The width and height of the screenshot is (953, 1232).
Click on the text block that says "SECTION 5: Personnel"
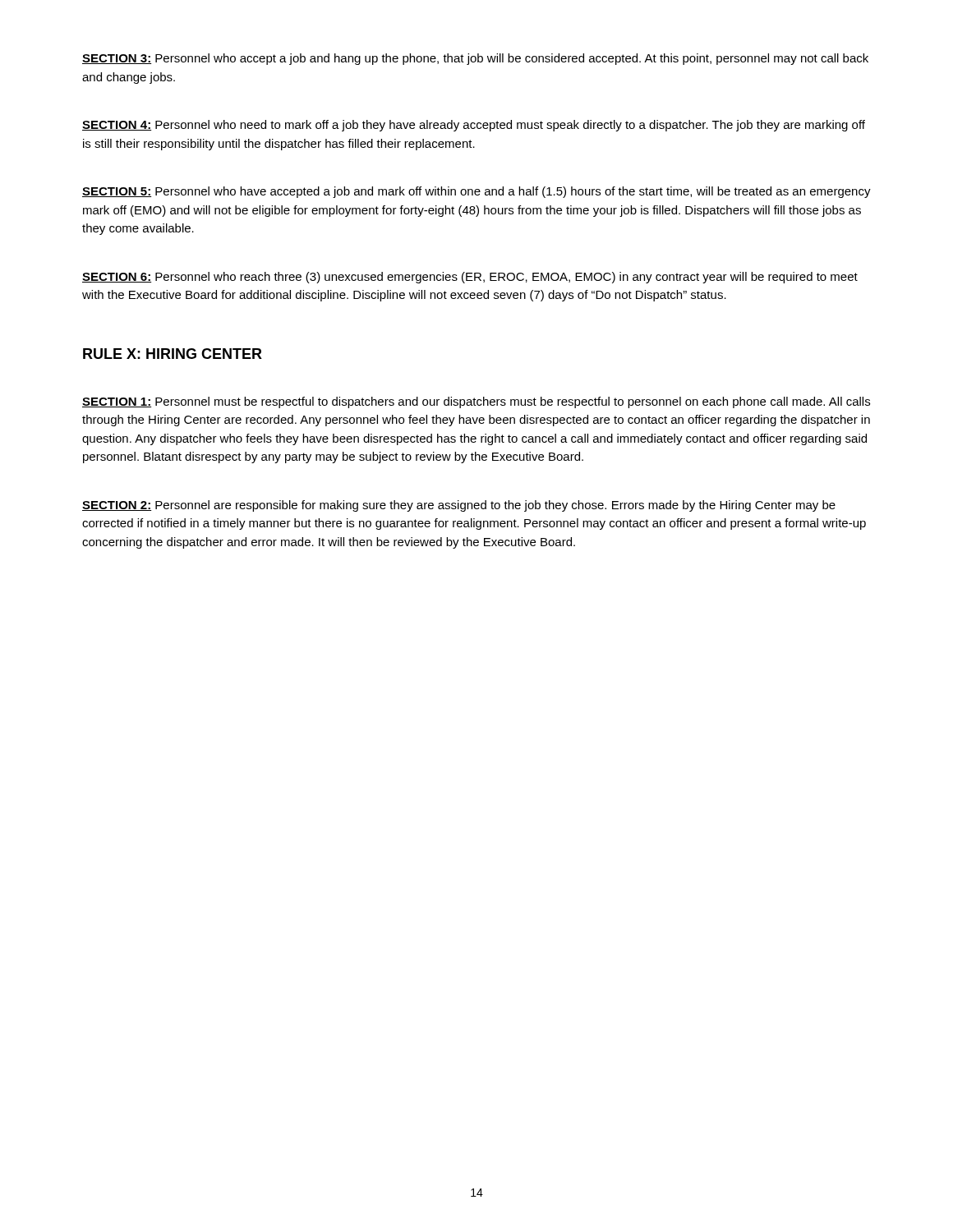pyautogui.click(x=476, y=209)
